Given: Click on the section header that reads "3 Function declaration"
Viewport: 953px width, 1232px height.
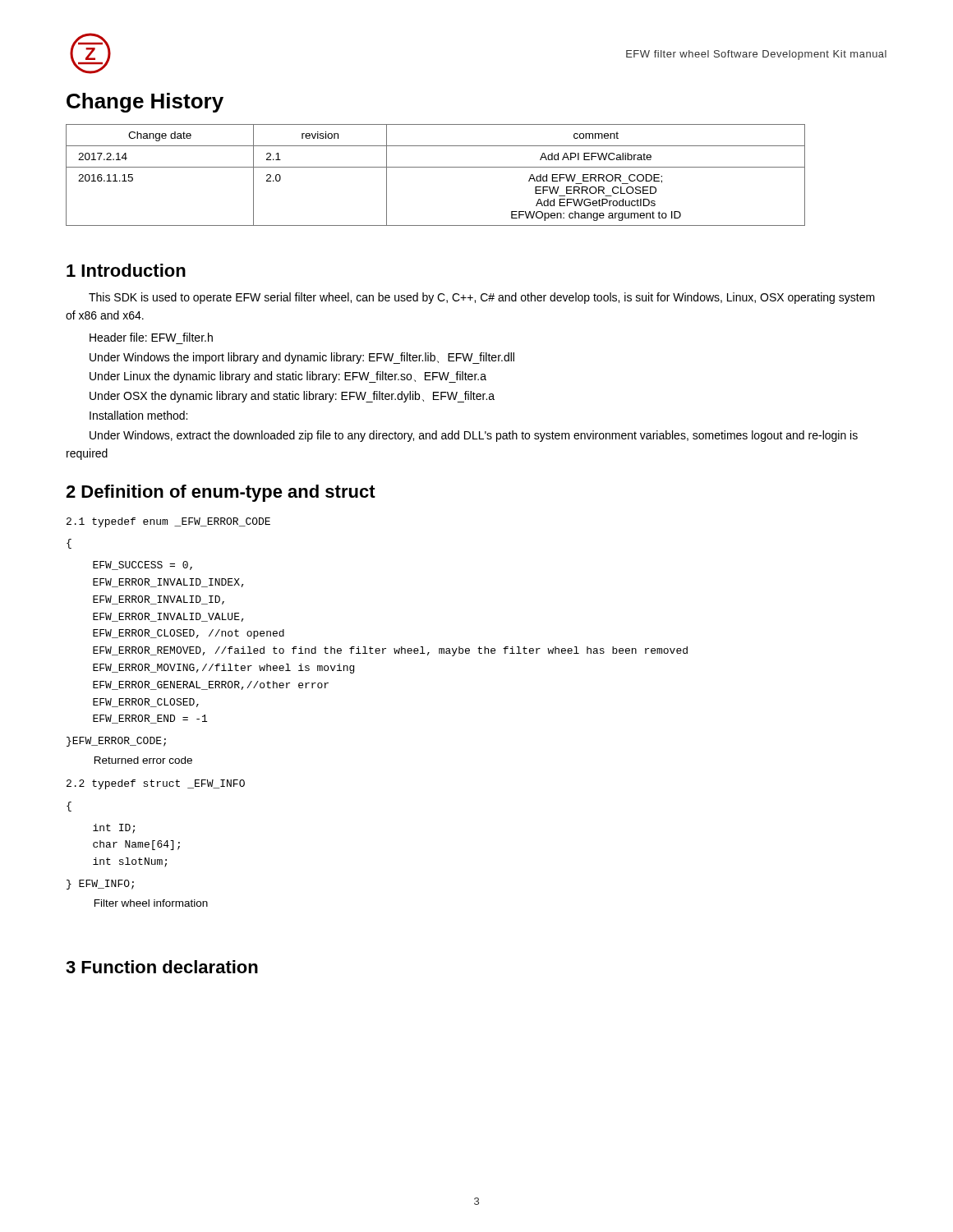Looking at the screenshot, I should point(162,967).
